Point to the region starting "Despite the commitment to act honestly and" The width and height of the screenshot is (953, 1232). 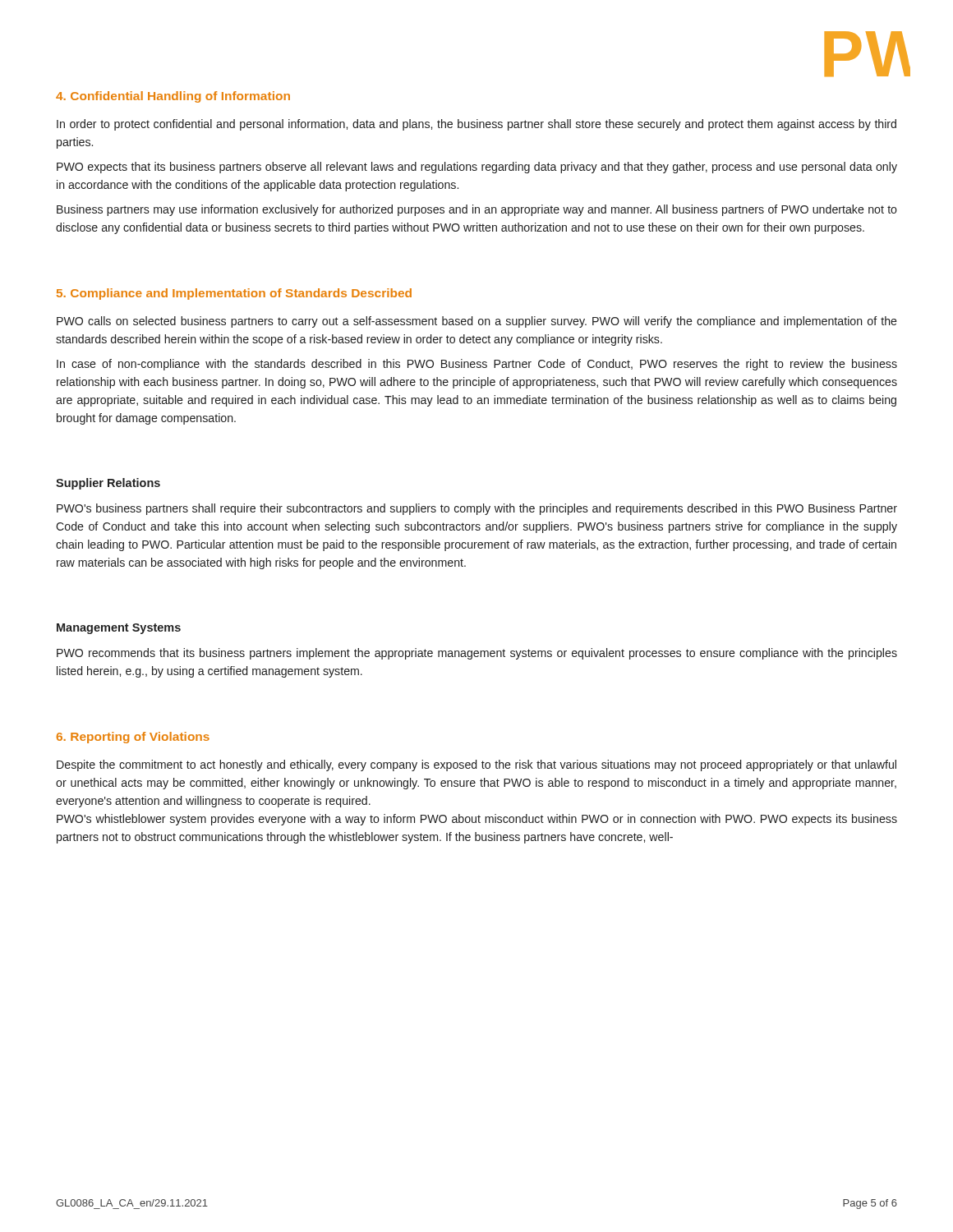coord(476,765)
